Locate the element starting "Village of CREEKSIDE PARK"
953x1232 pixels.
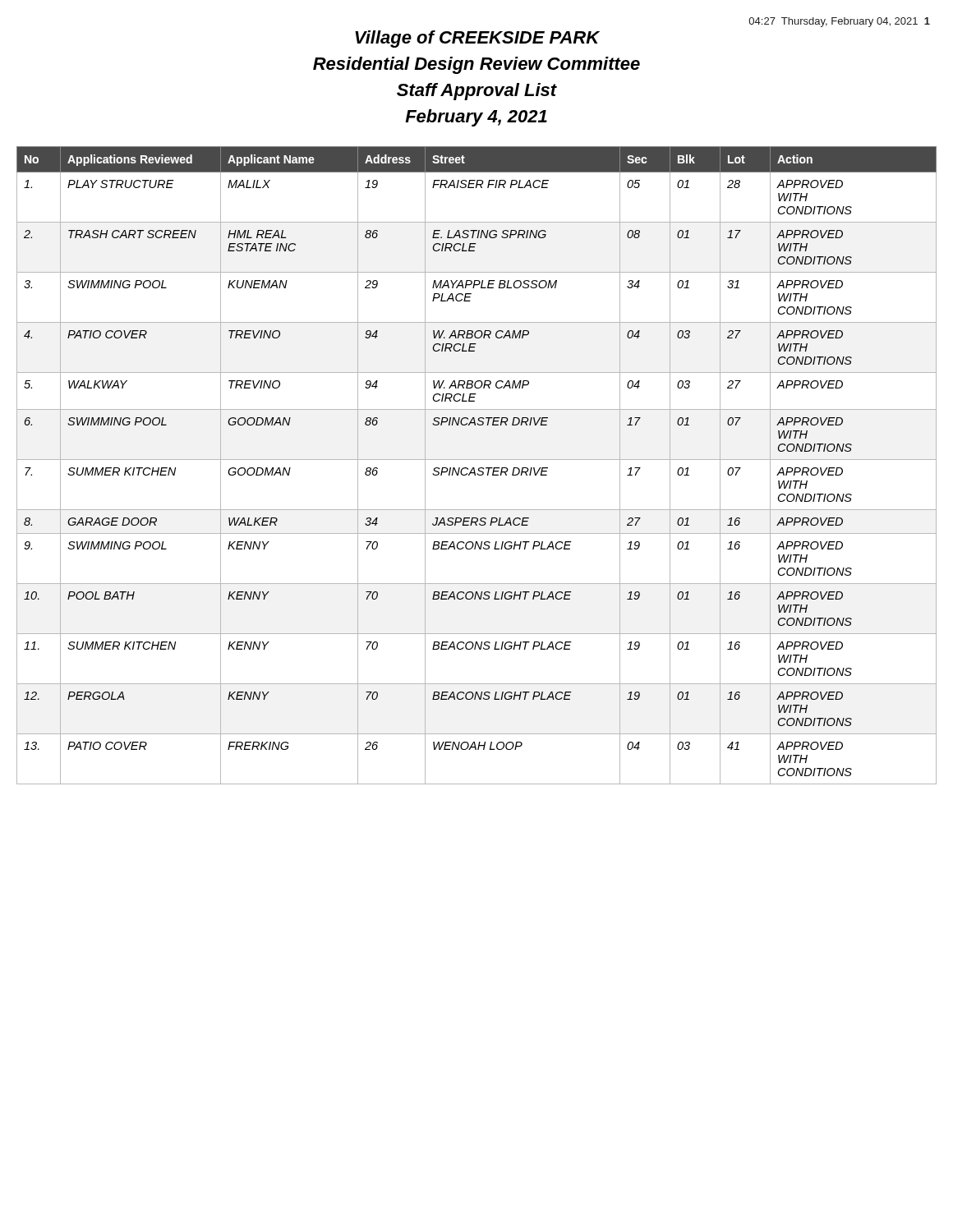(476, 77)
